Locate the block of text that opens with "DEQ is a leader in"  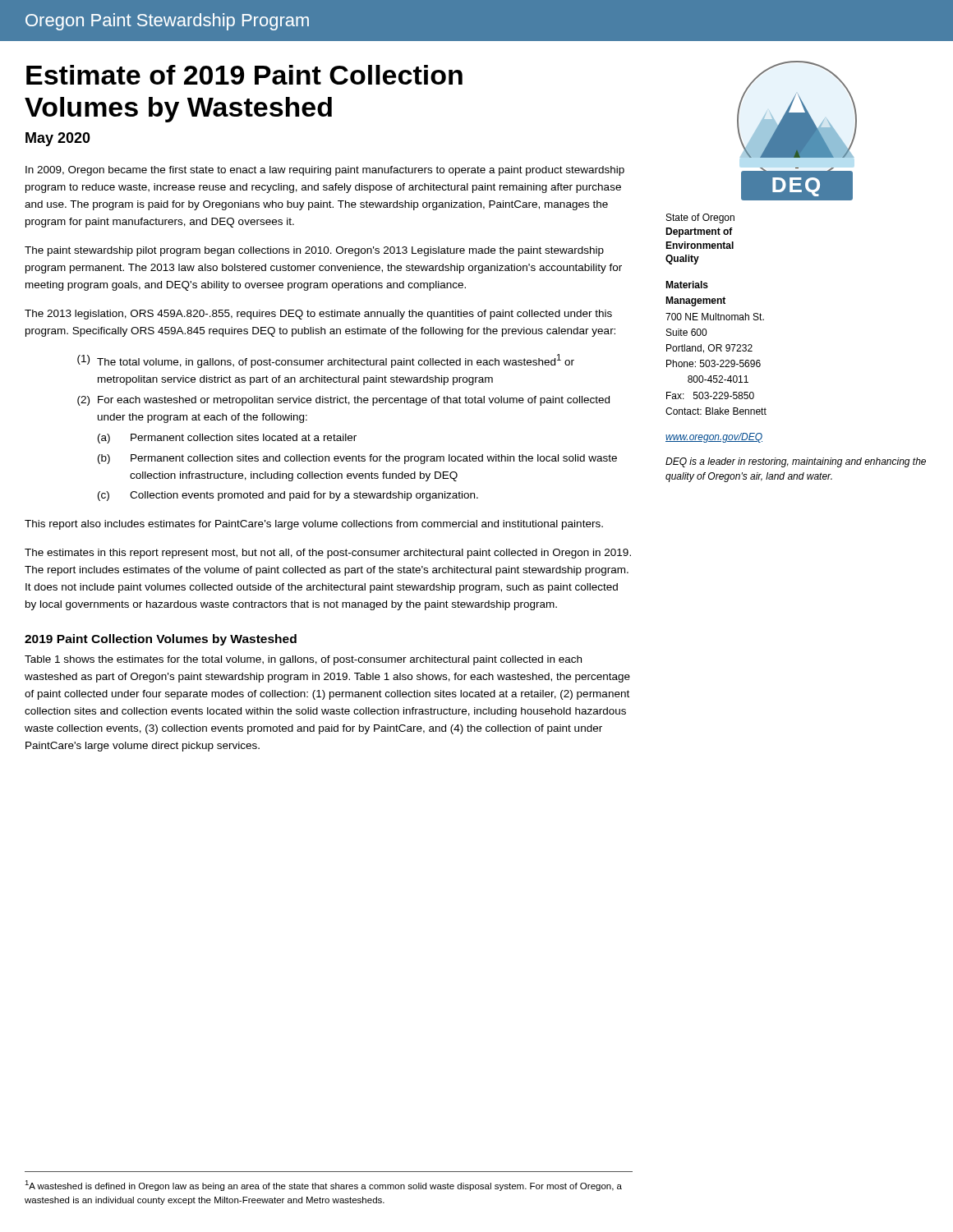(x=796, y=469)
